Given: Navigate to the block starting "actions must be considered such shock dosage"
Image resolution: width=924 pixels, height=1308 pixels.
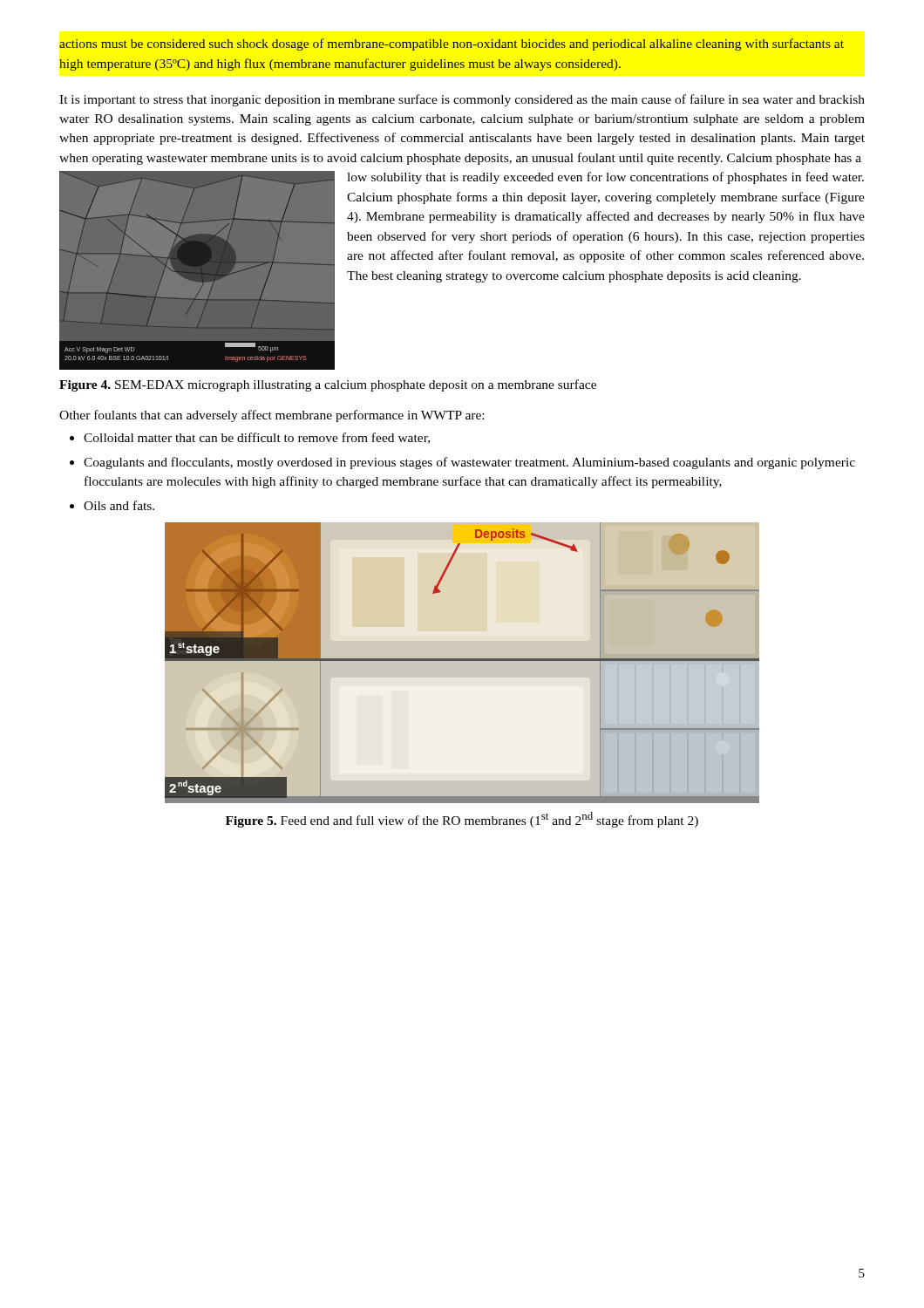Looking at the screenshot, I should click(452, 53).
